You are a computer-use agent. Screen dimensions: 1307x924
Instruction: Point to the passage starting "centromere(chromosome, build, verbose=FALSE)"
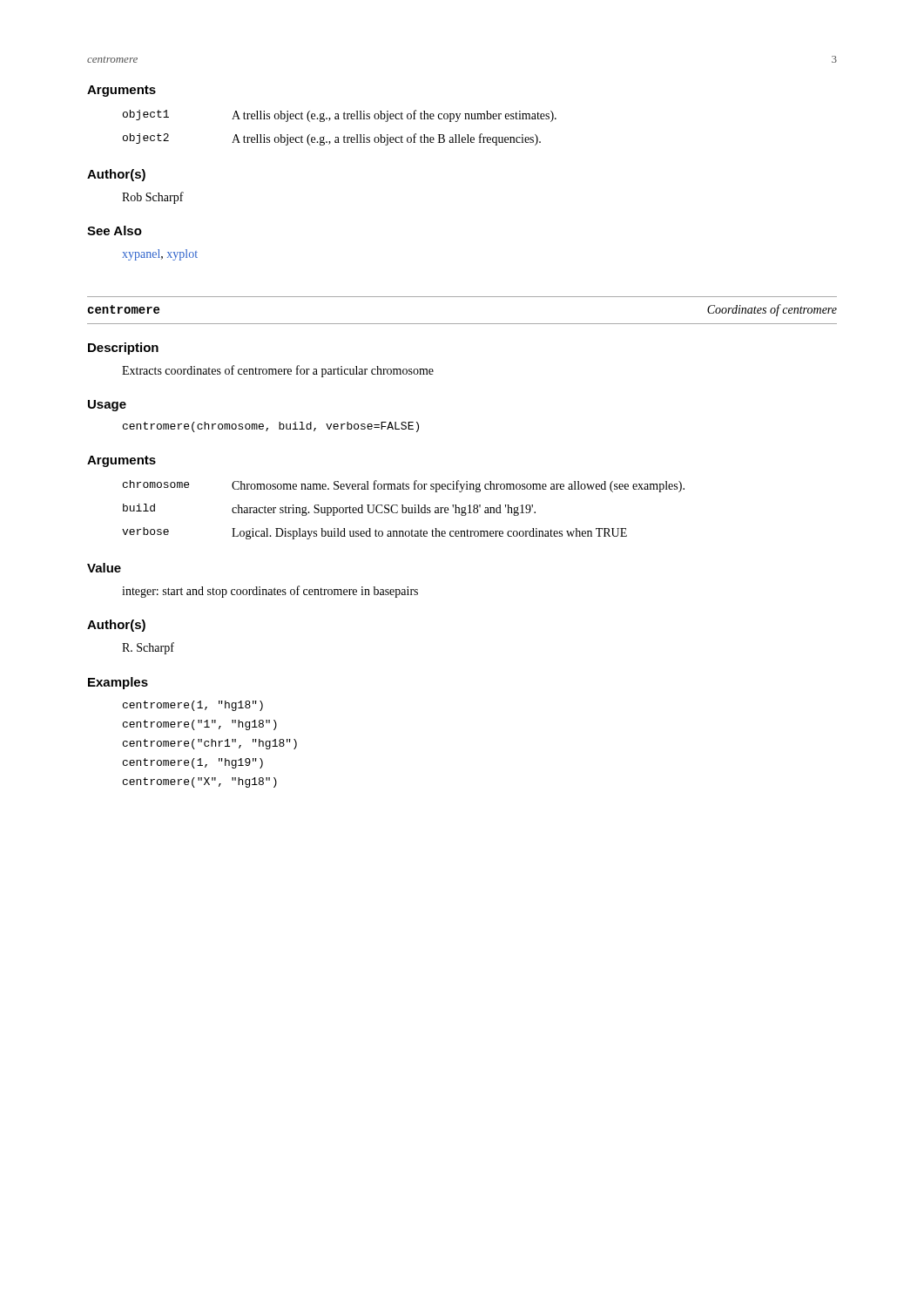(x=271, y=427)
